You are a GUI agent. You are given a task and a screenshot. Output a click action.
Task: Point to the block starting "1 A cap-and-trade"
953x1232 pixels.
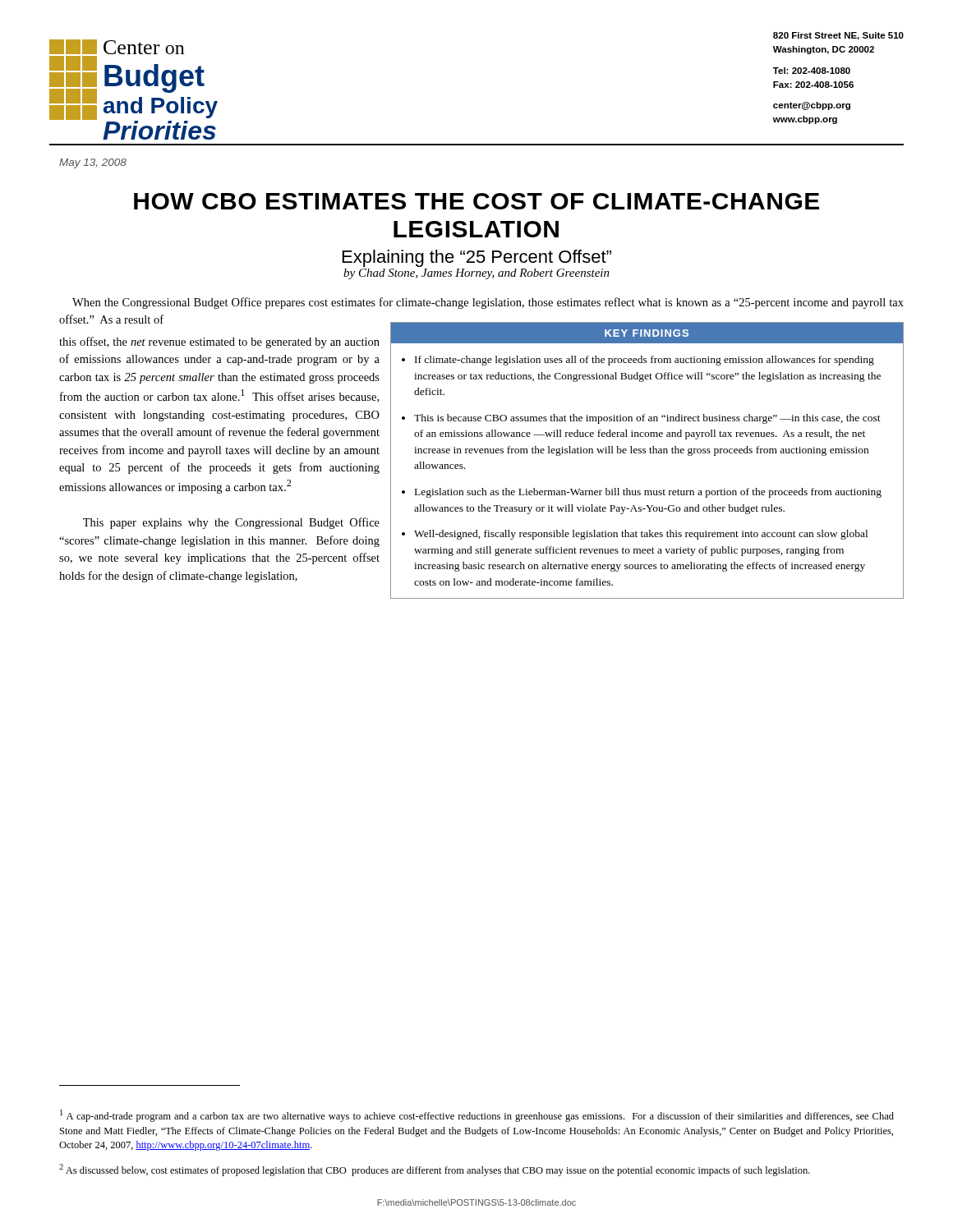pos(476,1129)
